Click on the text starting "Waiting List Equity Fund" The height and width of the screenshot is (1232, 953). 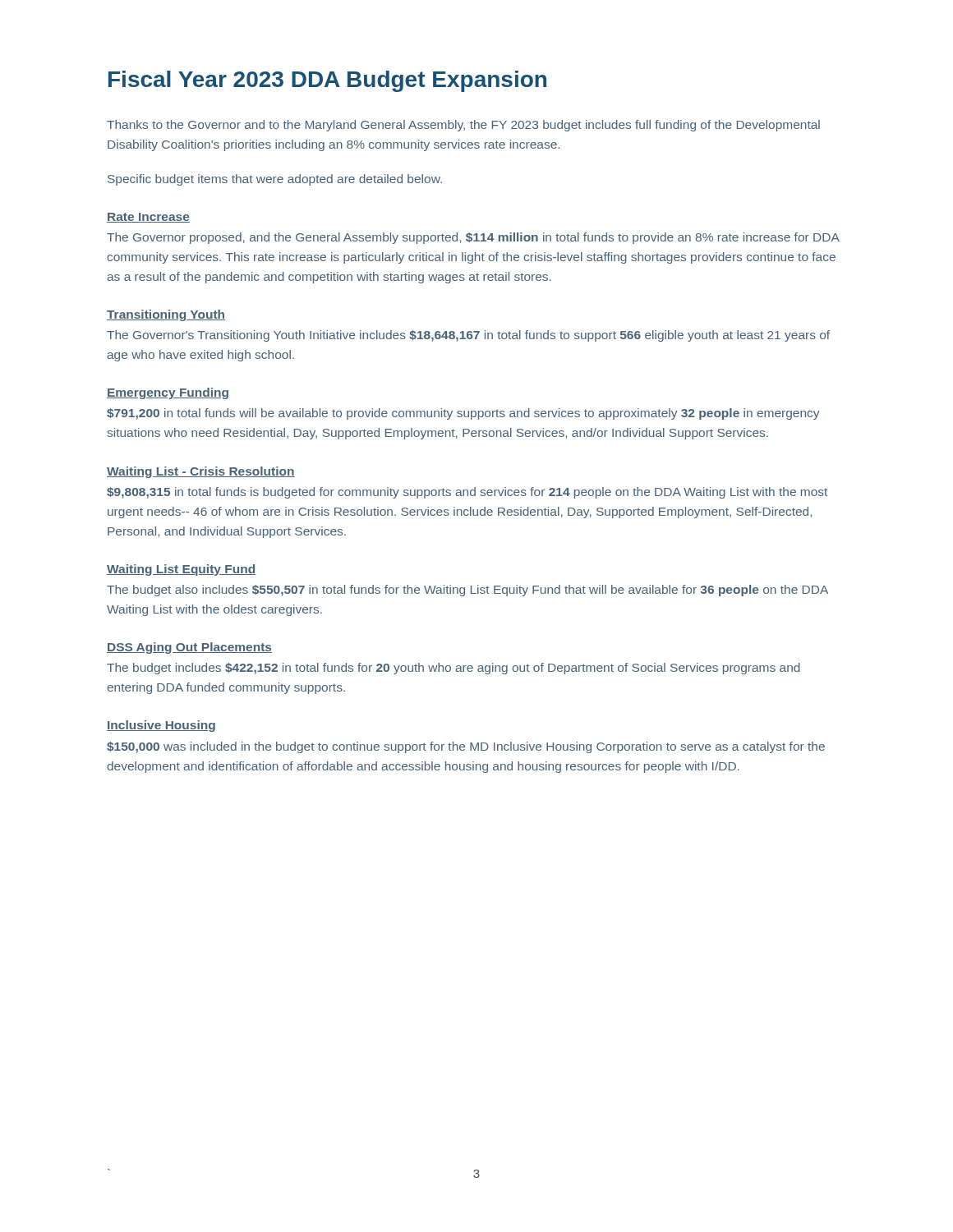(181, 570)
